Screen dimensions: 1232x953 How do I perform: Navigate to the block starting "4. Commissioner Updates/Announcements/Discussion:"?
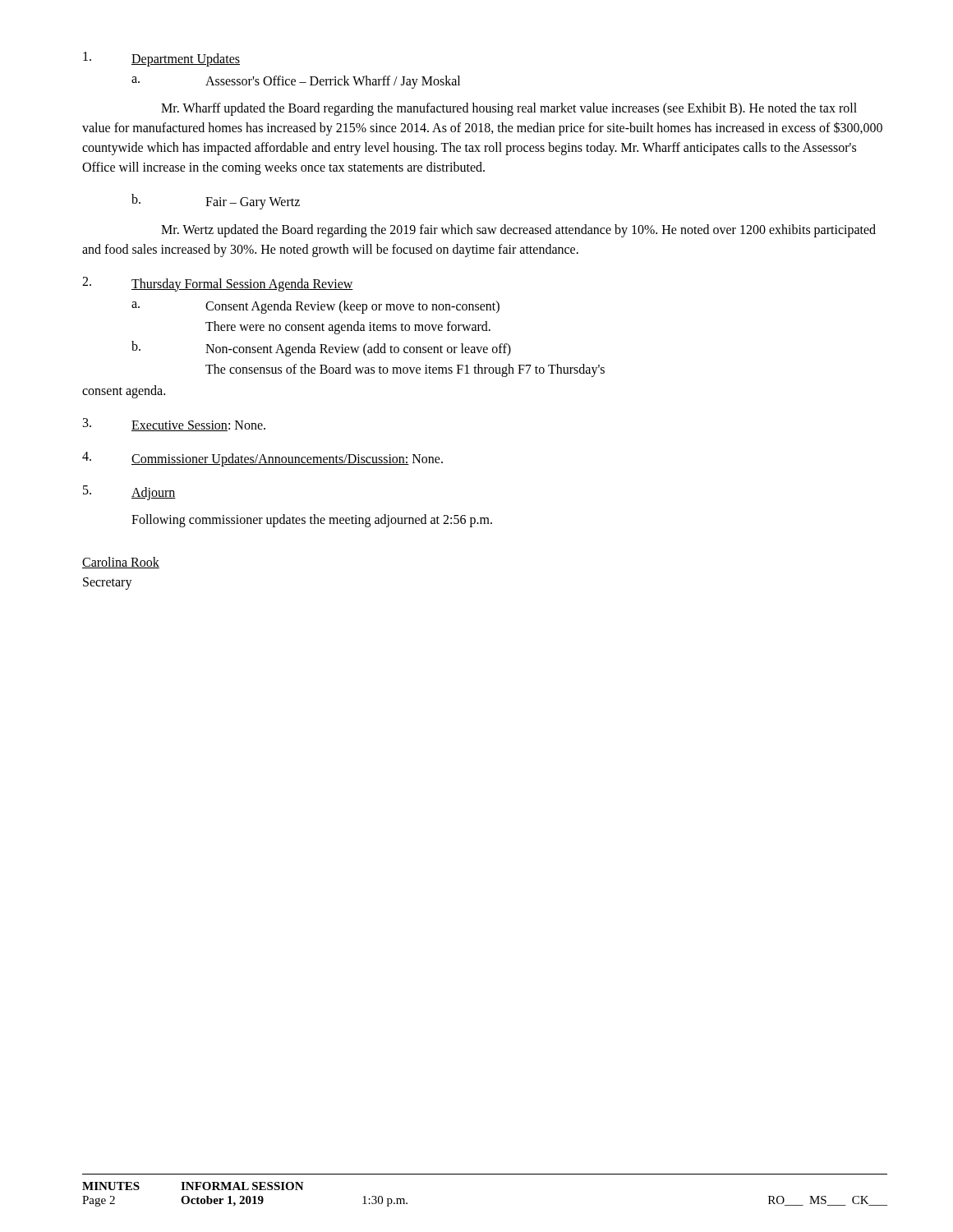click(x=262, y=459)
